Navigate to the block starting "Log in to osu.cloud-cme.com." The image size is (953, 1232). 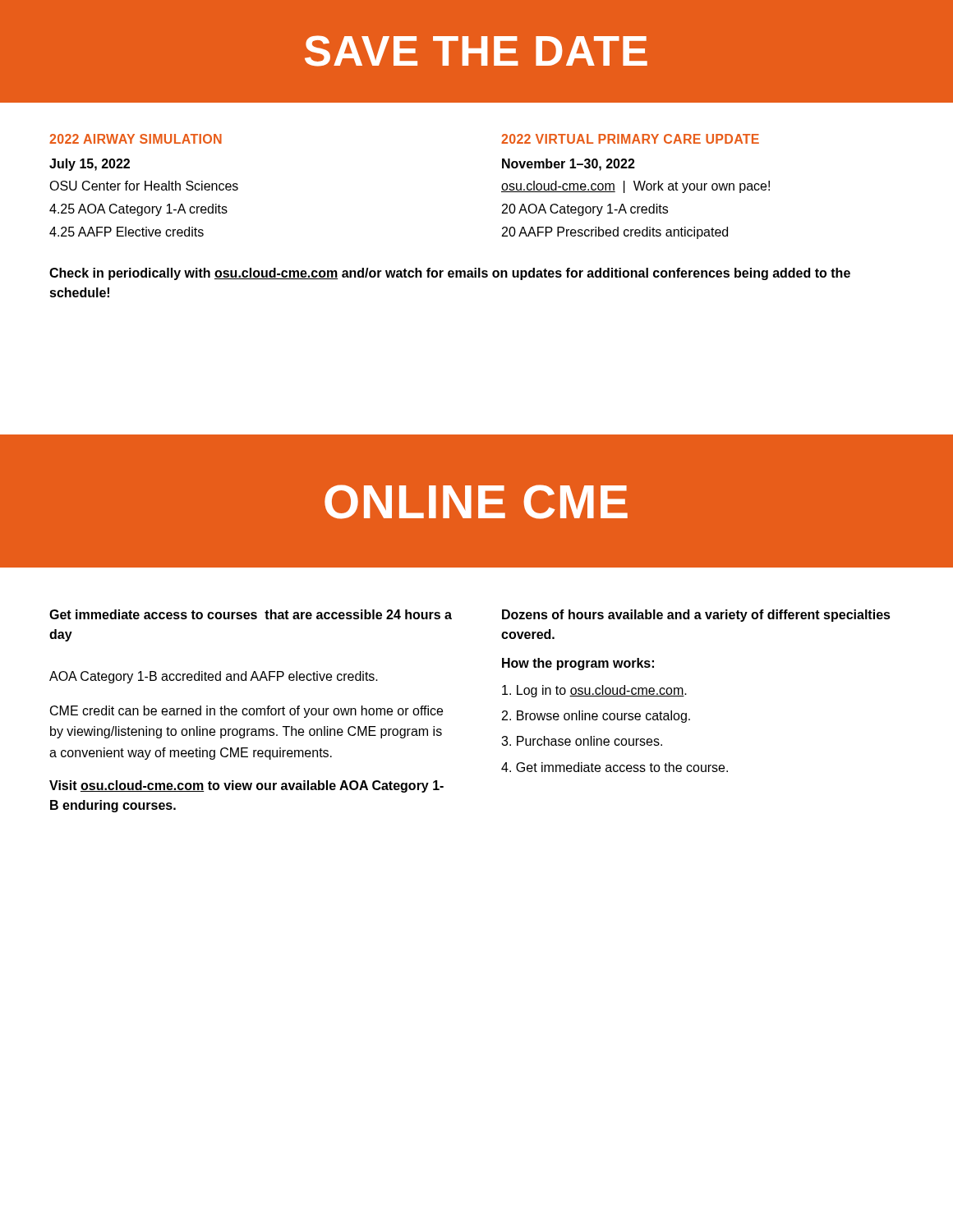point(594,690)
